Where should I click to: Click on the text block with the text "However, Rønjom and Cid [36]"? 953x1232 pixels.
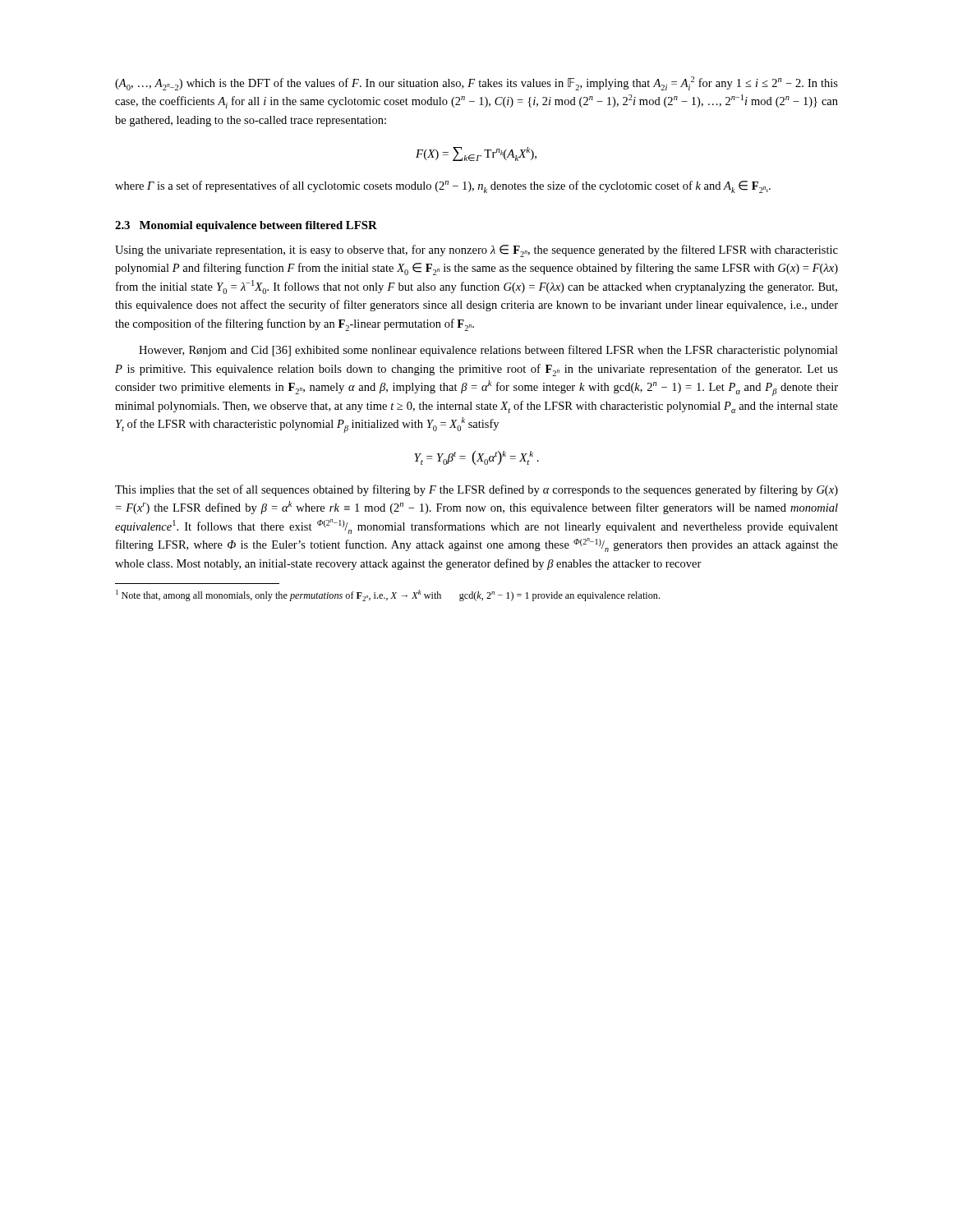476,388
